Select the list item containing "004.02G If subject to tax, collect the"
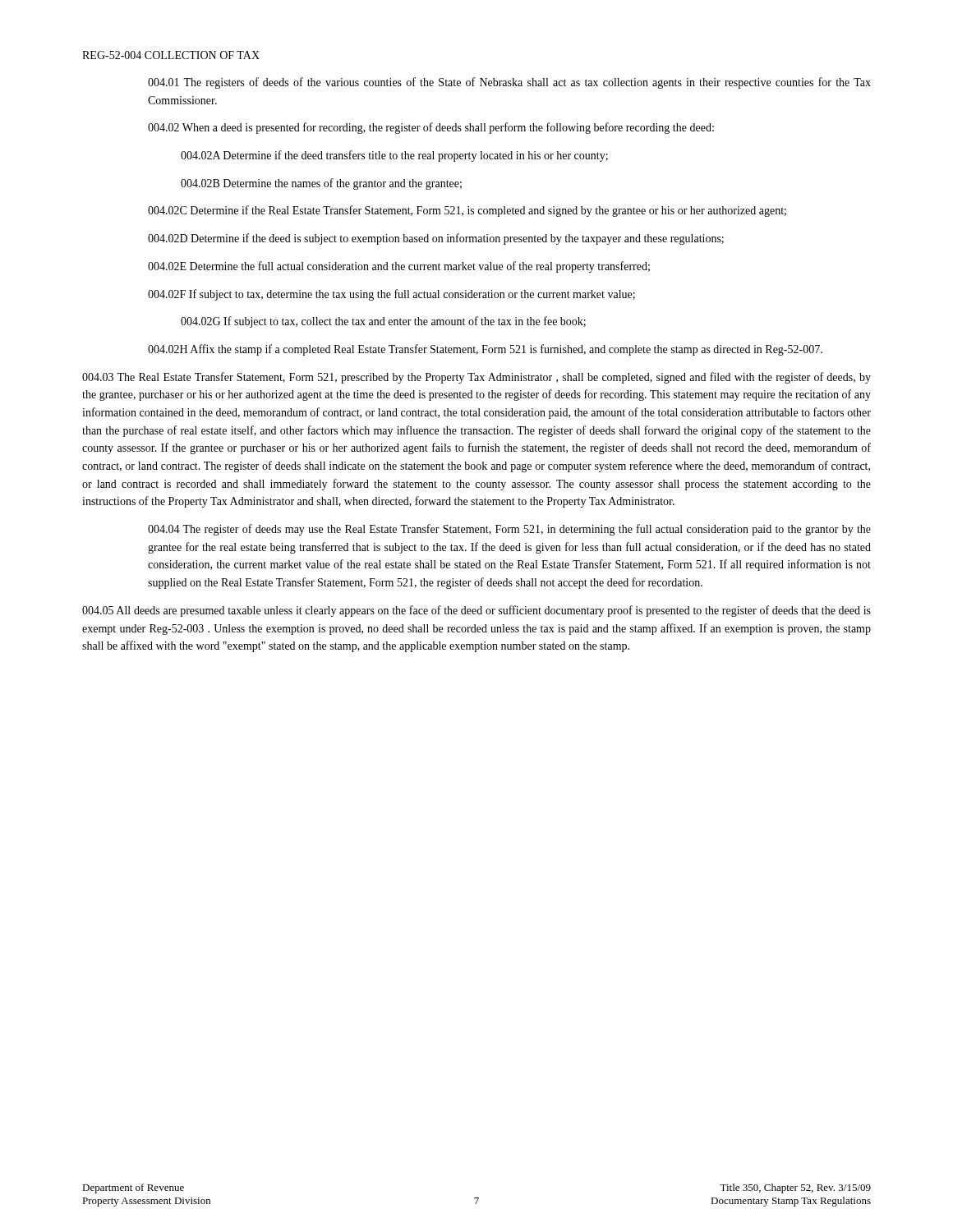This screenshot has height=1232, width=953. pyautogui.click(x=384, y=322)
